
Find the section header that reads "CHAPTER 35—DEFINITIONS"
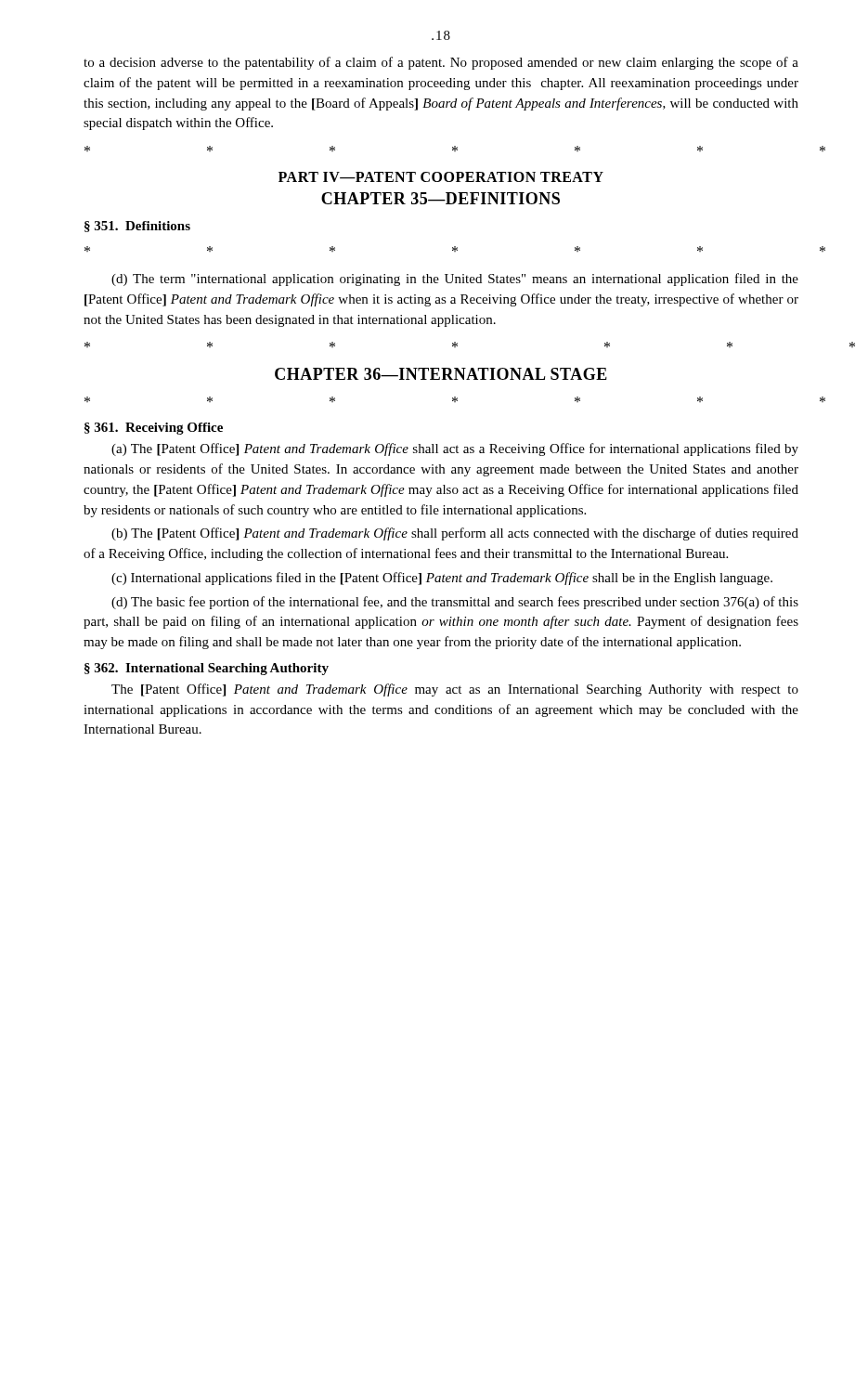441,199
